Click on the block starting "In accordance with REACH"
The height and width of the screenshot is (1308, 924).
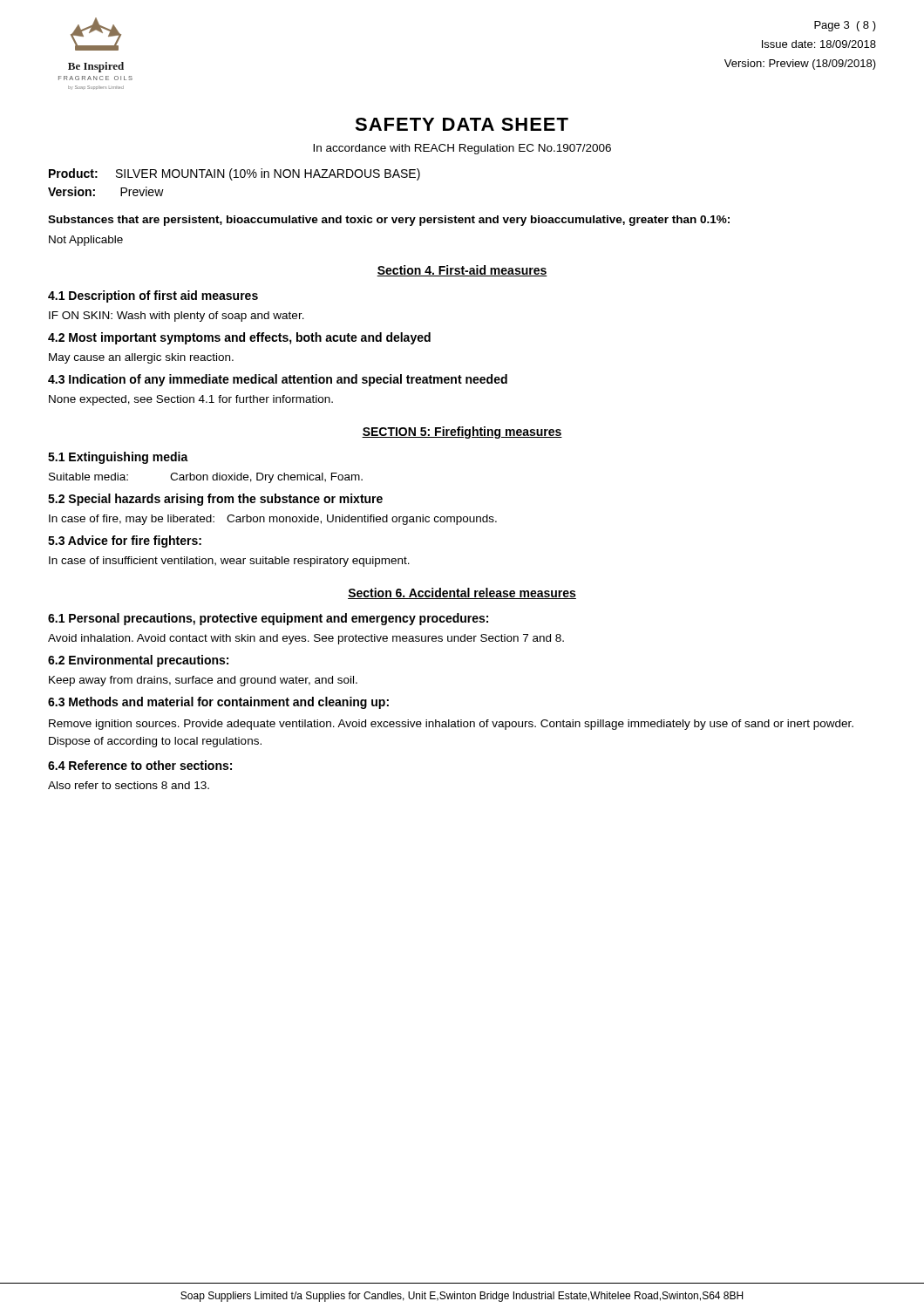pos(462,148)
